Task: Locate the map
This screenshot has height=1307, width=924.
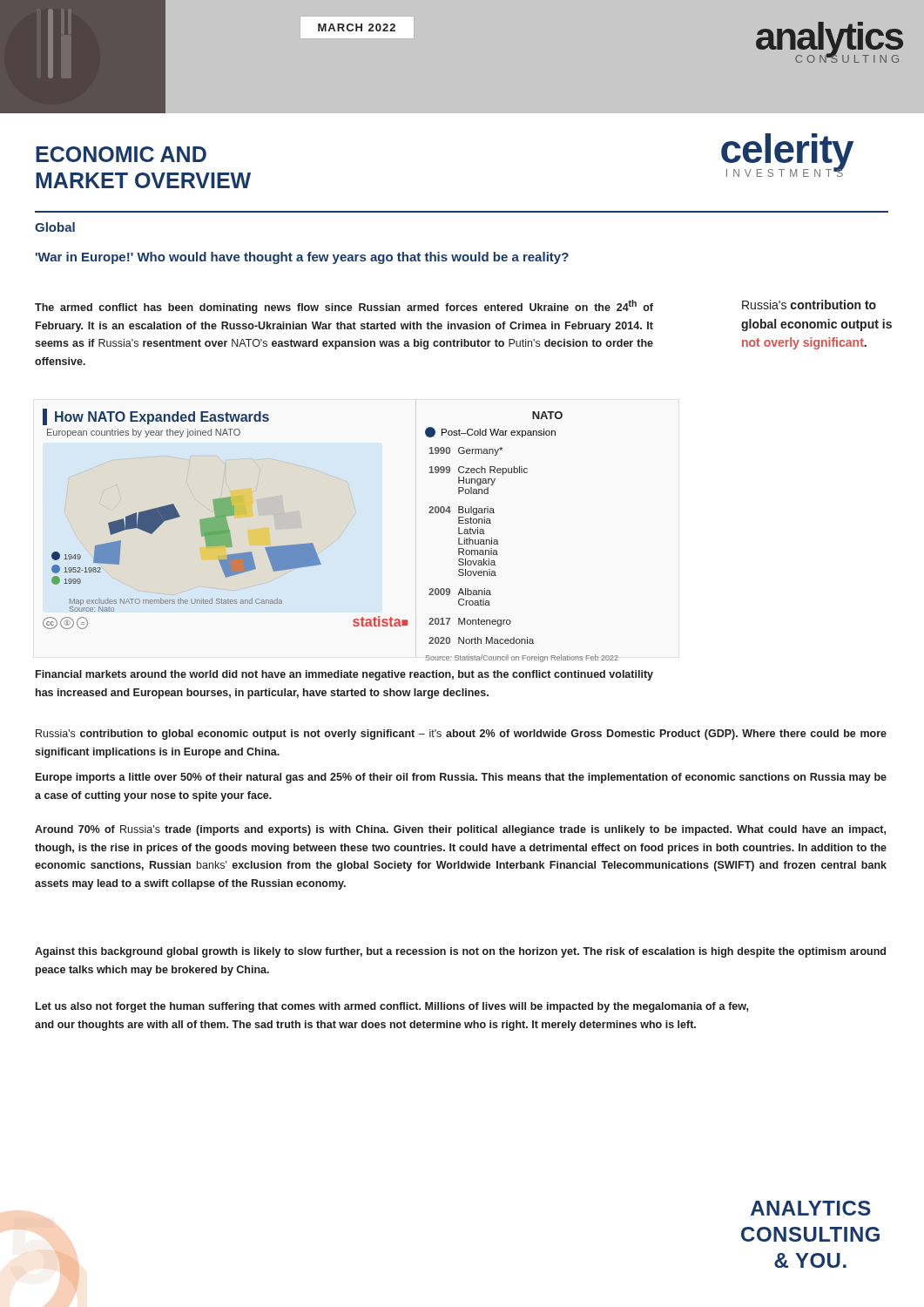Action: [356, 528]
